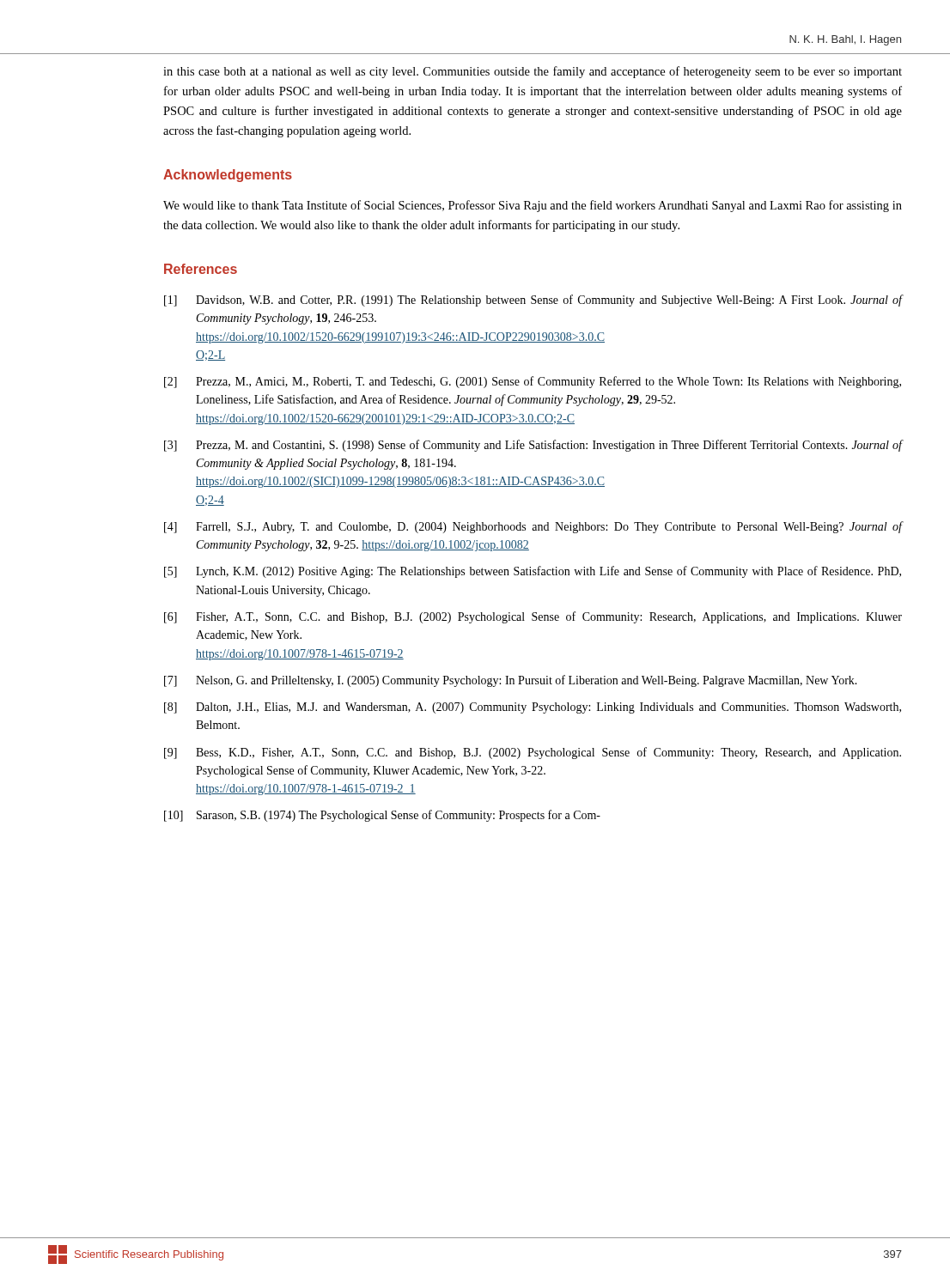Select the list item with the text "[10] Sarason, S.B. (1974) The"
The width and height of the screenshot is (950, 1288).
point(533,816)
